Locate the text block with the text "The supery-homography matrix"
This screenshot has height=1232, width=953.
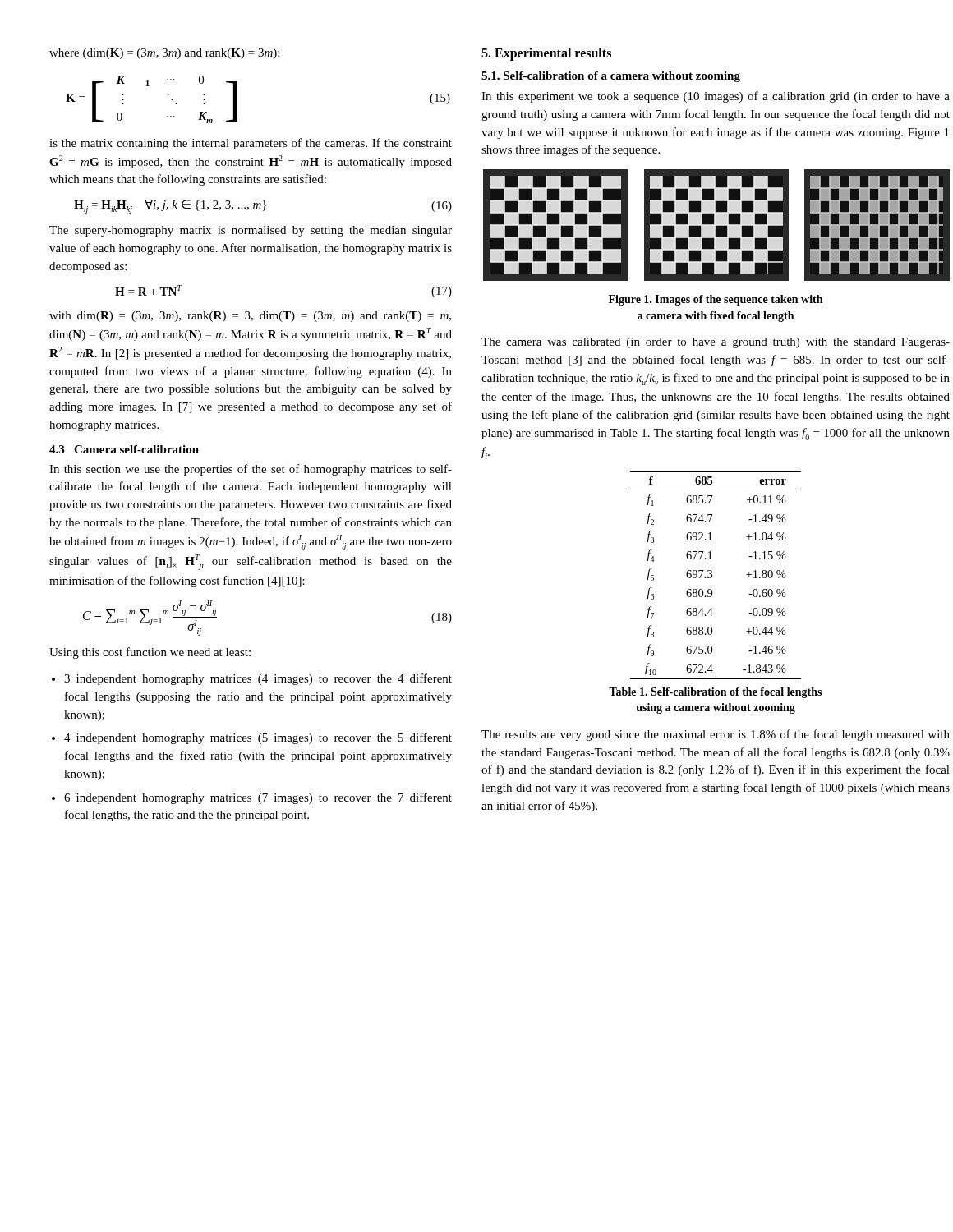click(251, 249)
